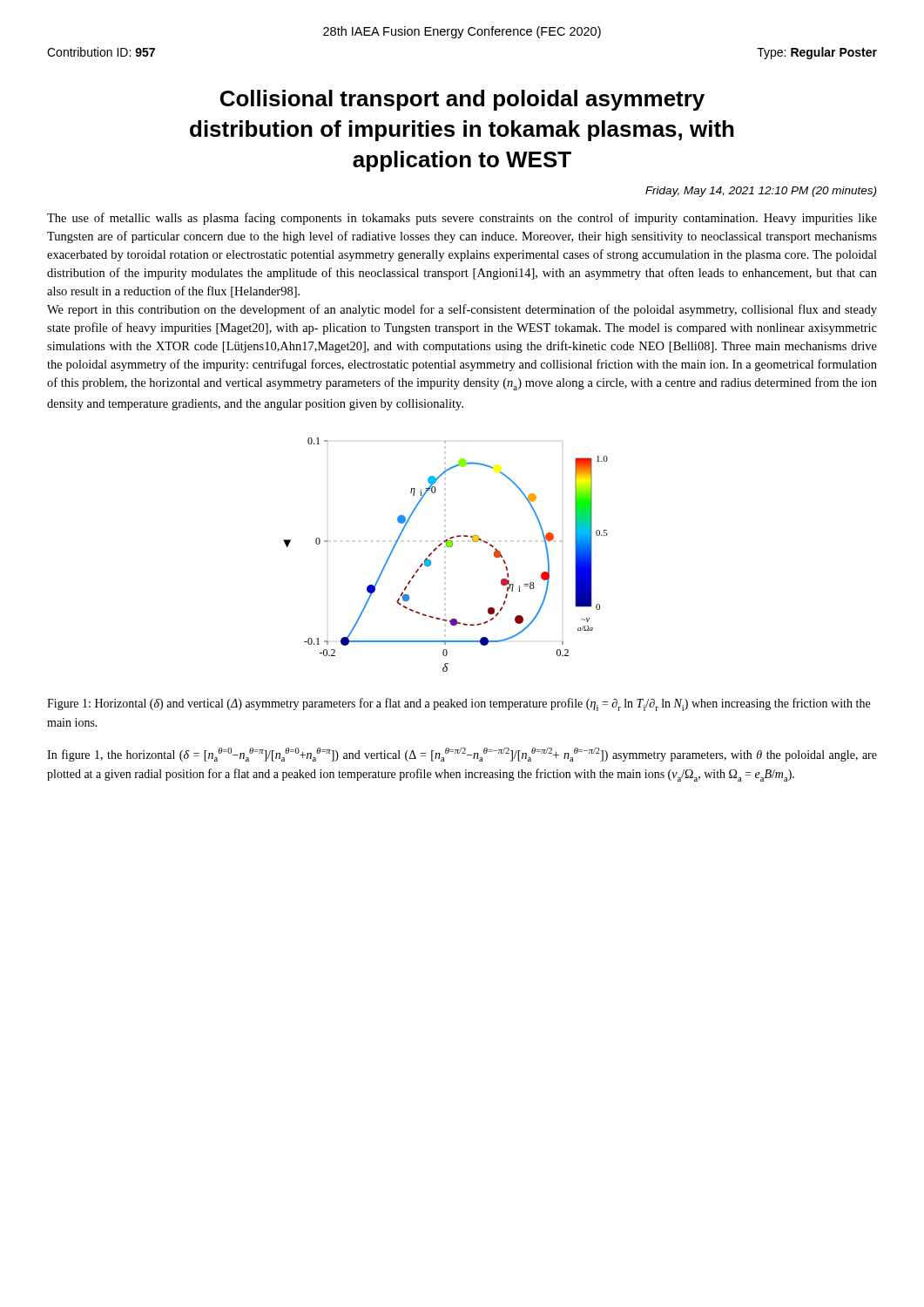This screenshot has height=1307, width=924.
Task: Find the title on this page that starts "Collisional transport and poloidal asymmetry distribution of"
Action: coord(462,129)
